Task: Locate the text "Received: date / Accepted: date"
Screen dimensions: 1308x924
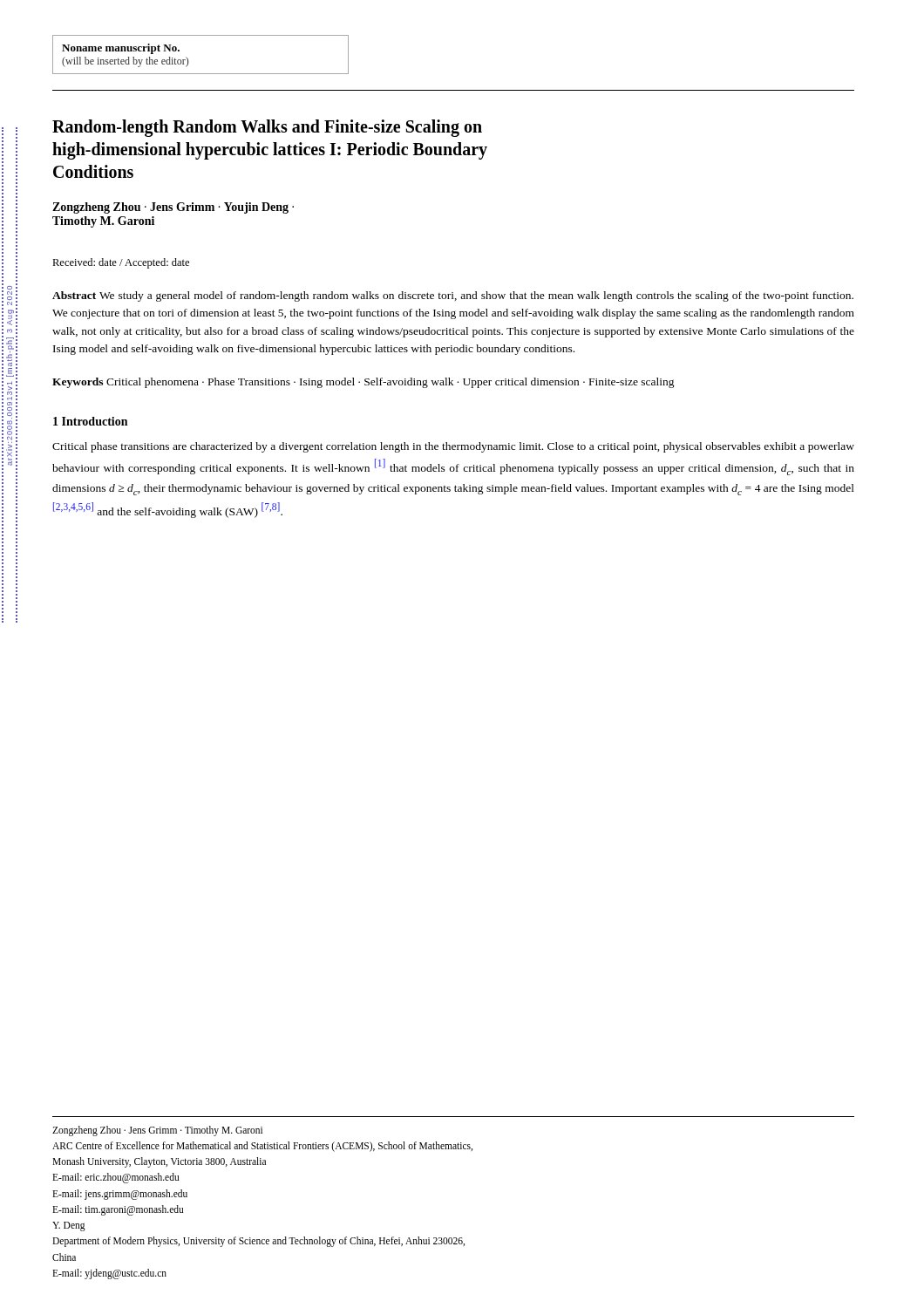Action: tap(121, 262)
